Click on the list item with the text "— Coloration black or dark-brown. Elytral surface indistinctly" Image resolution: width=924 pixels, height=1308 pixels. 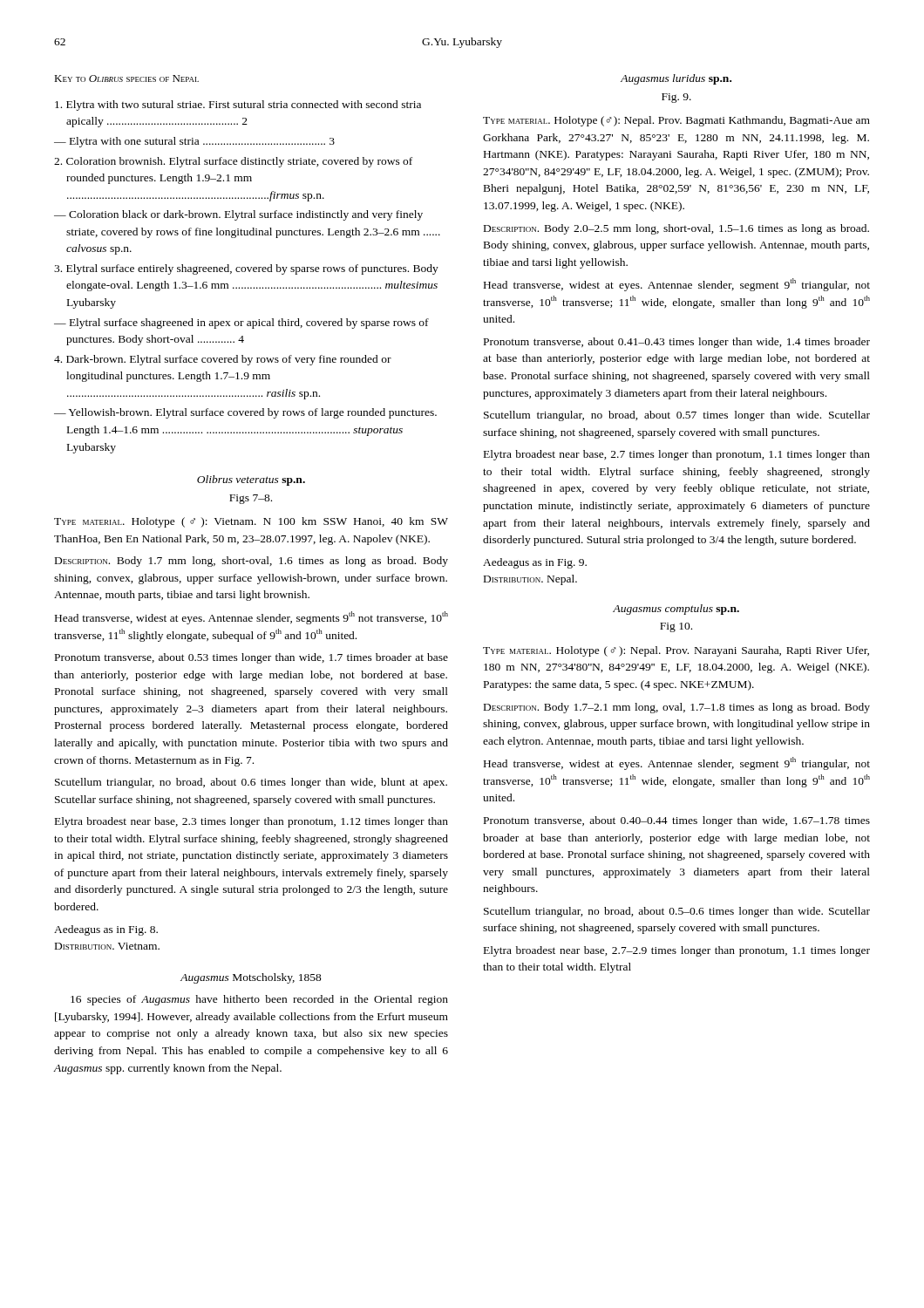click(x=251, y=232)
